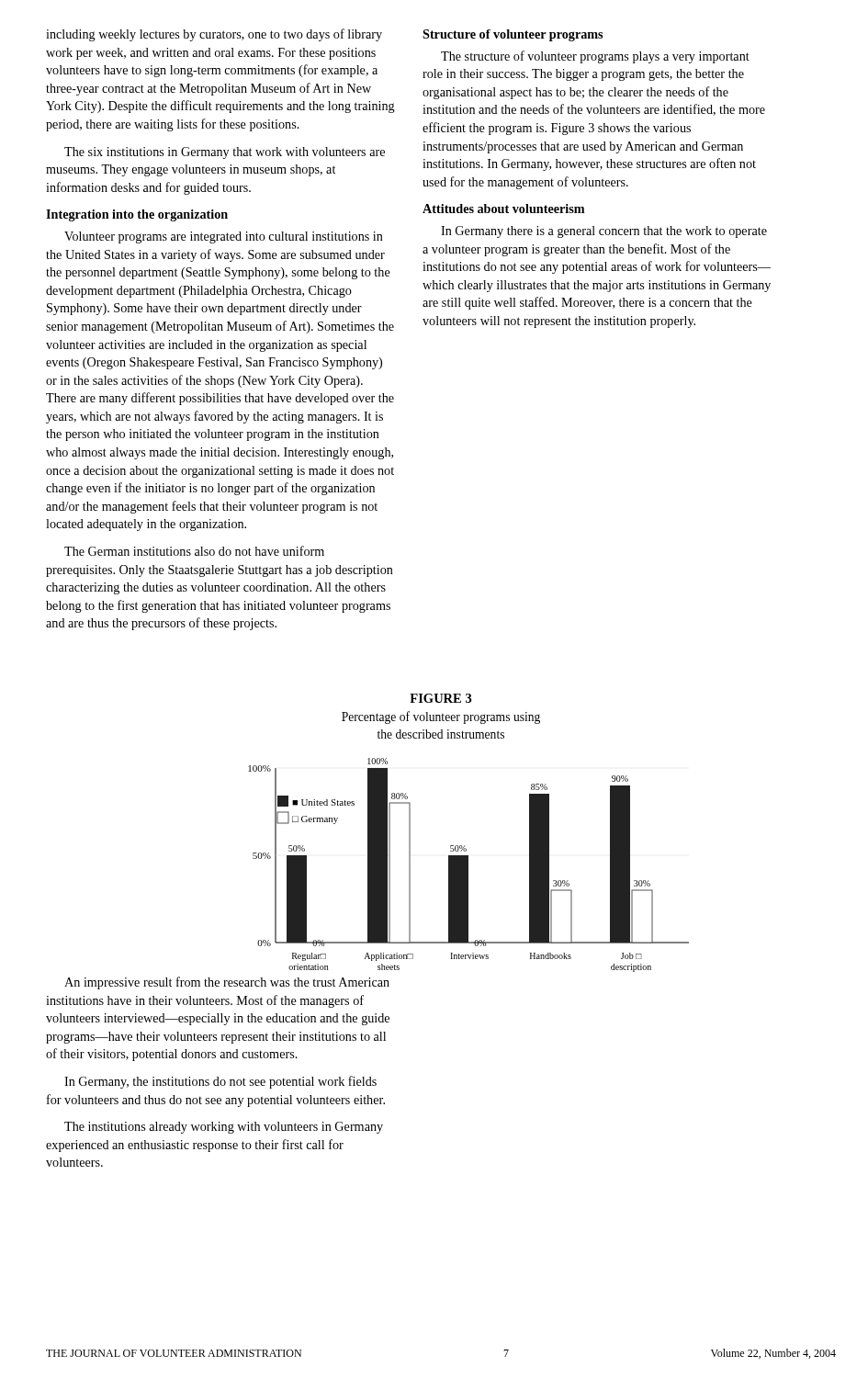Click on the text block that says "The German institutions also do not have"
868x1378 pixels.
220,588
